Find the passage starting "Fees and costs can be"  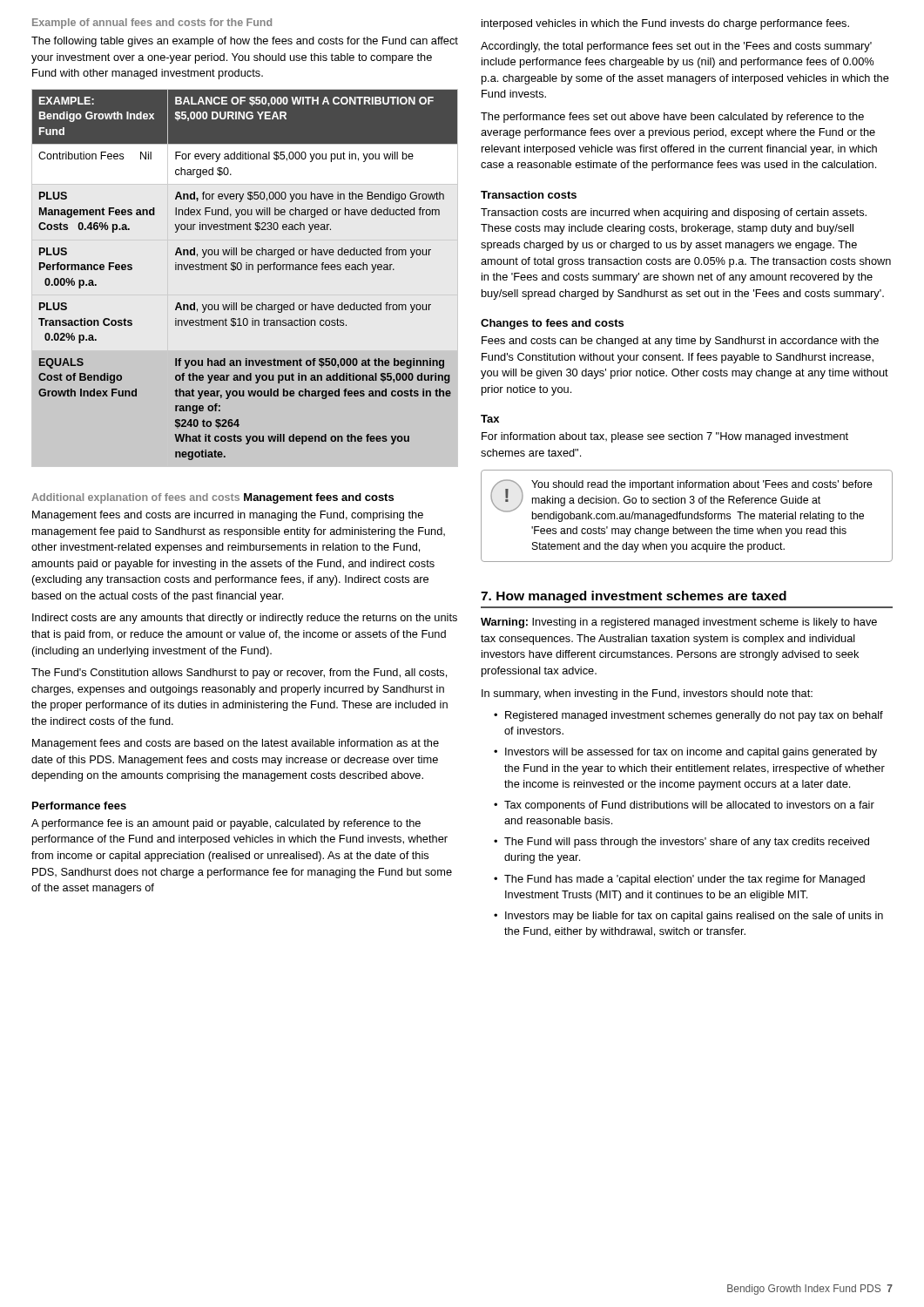[x=684, y=365]
